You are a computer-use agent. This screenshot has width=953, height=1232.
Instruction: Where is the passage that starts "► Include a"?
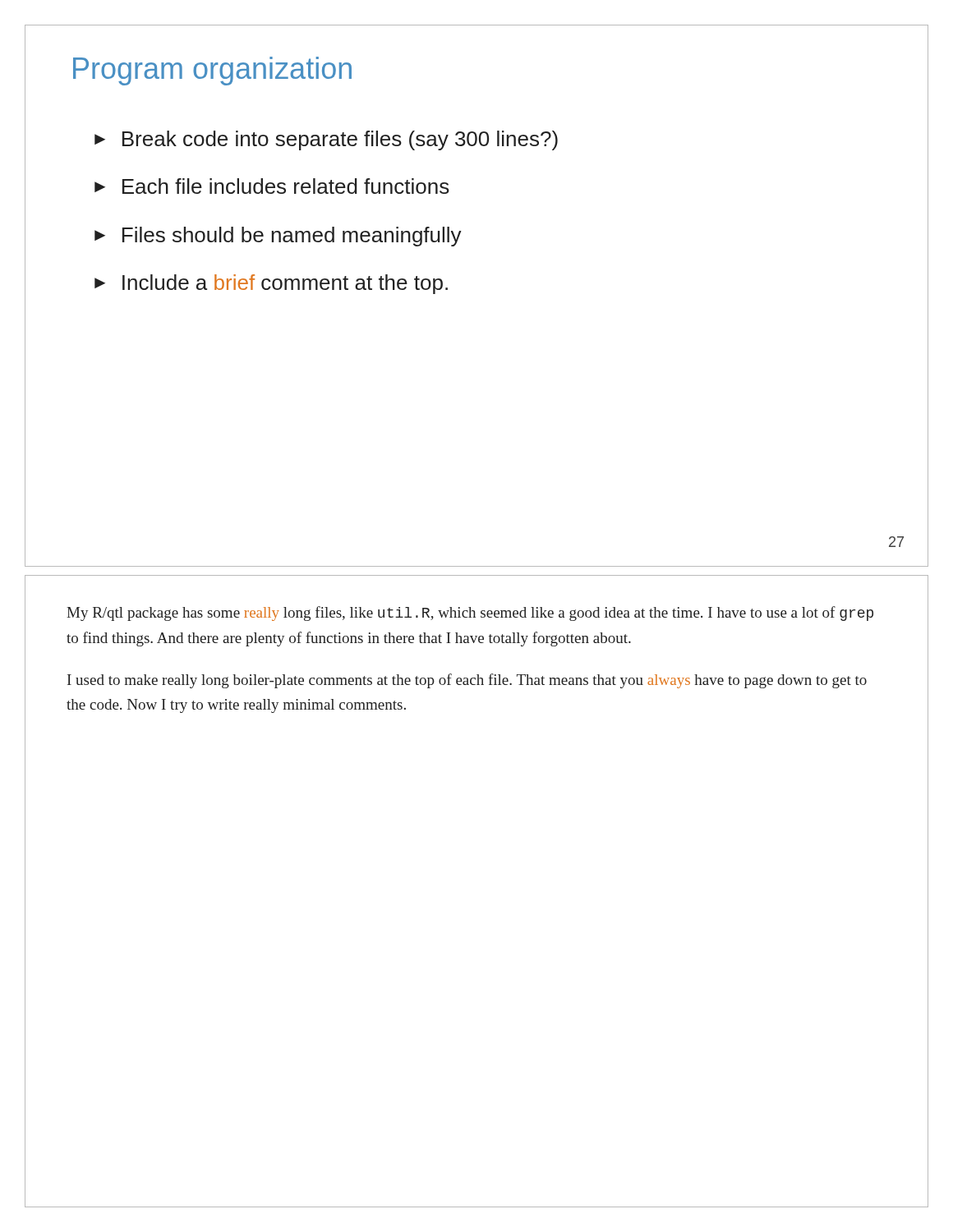[270, 283]
